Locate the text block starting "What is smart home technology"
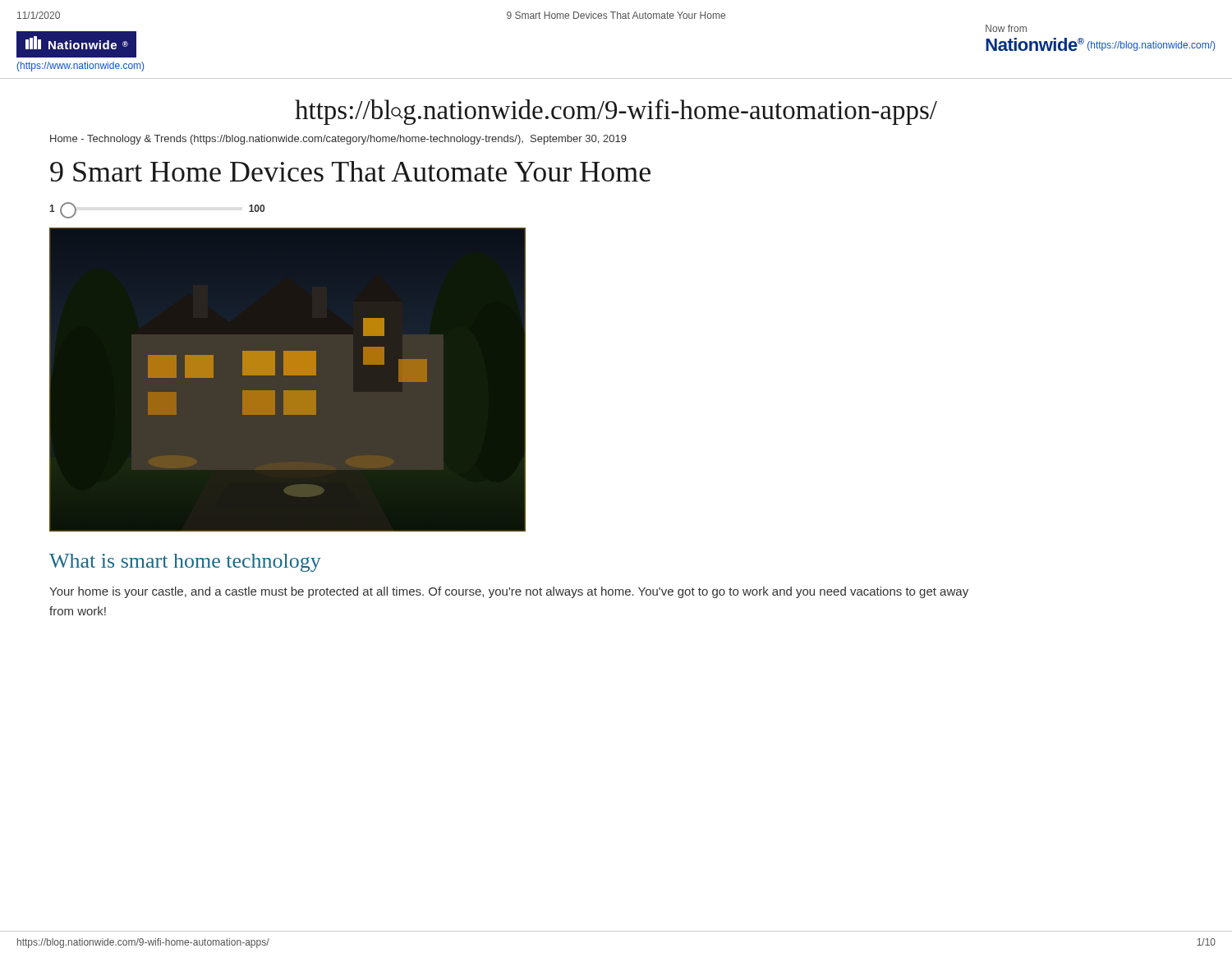The image size is (1232, 953). (185, 561)
